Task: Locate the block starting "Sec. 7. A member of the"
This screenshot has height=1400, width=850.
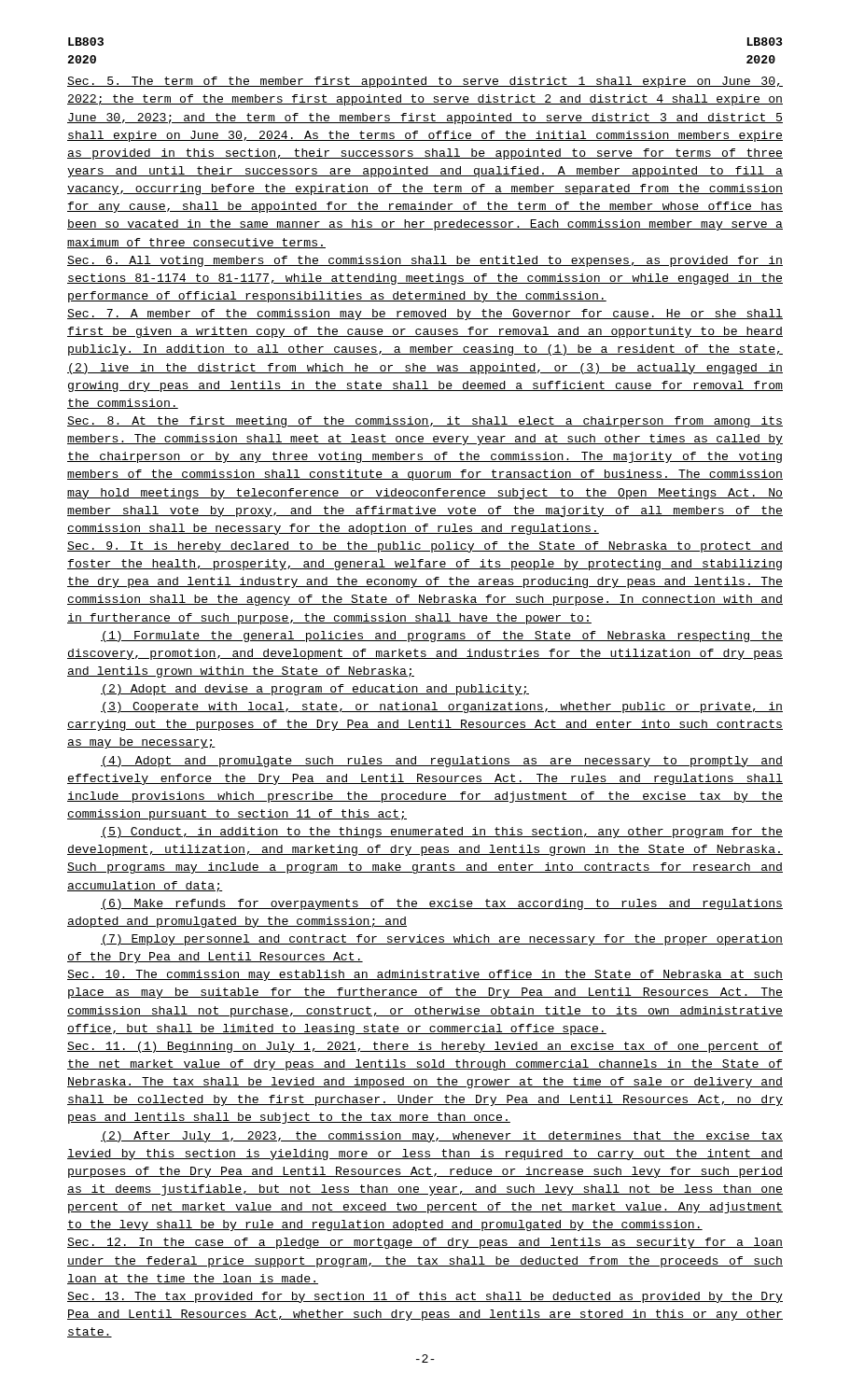Action: coord(425,359)
